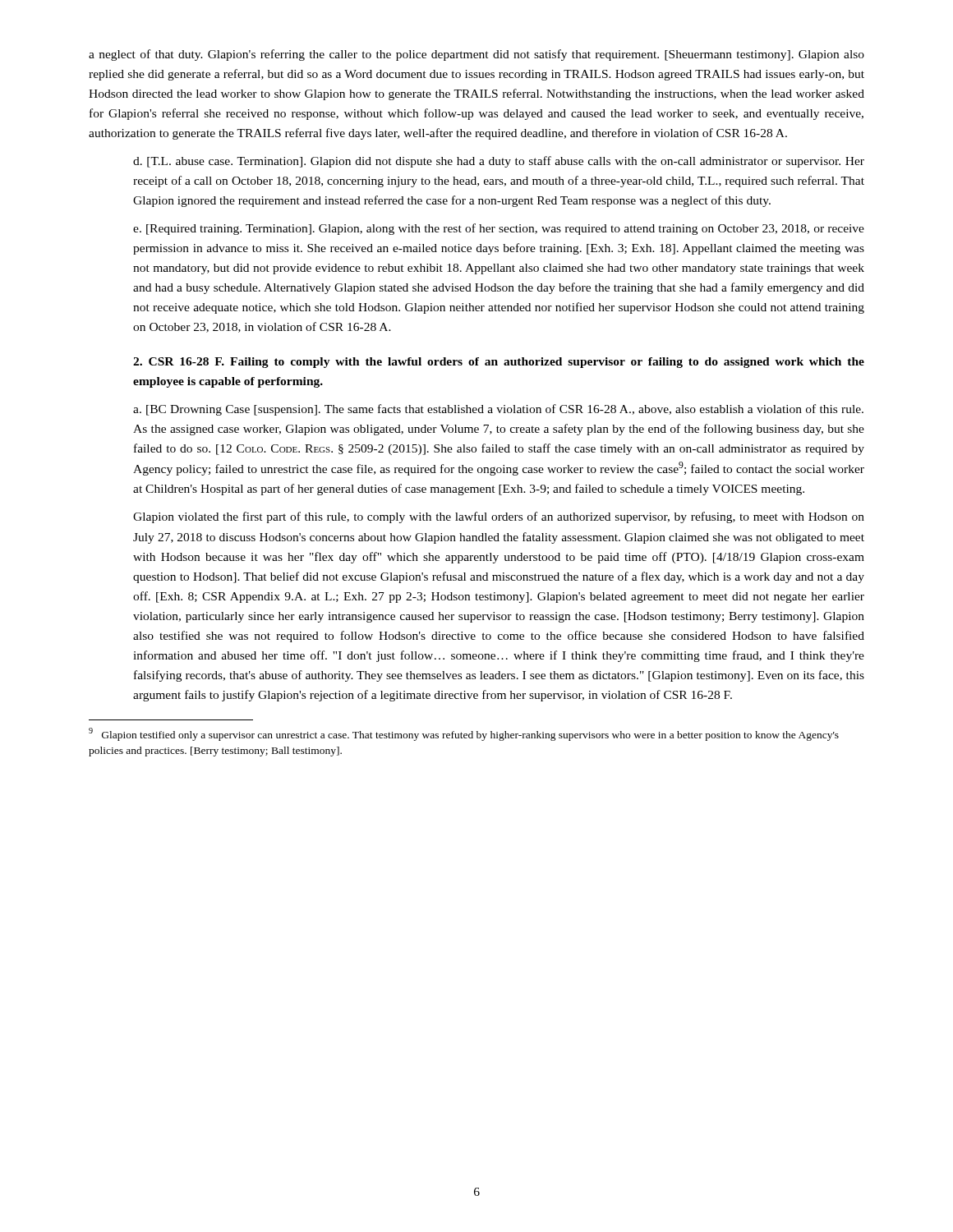Locate the element starting "Glapion violated the"
The height and width of the screenshot is (1232, 953).
tap(499, 605)
